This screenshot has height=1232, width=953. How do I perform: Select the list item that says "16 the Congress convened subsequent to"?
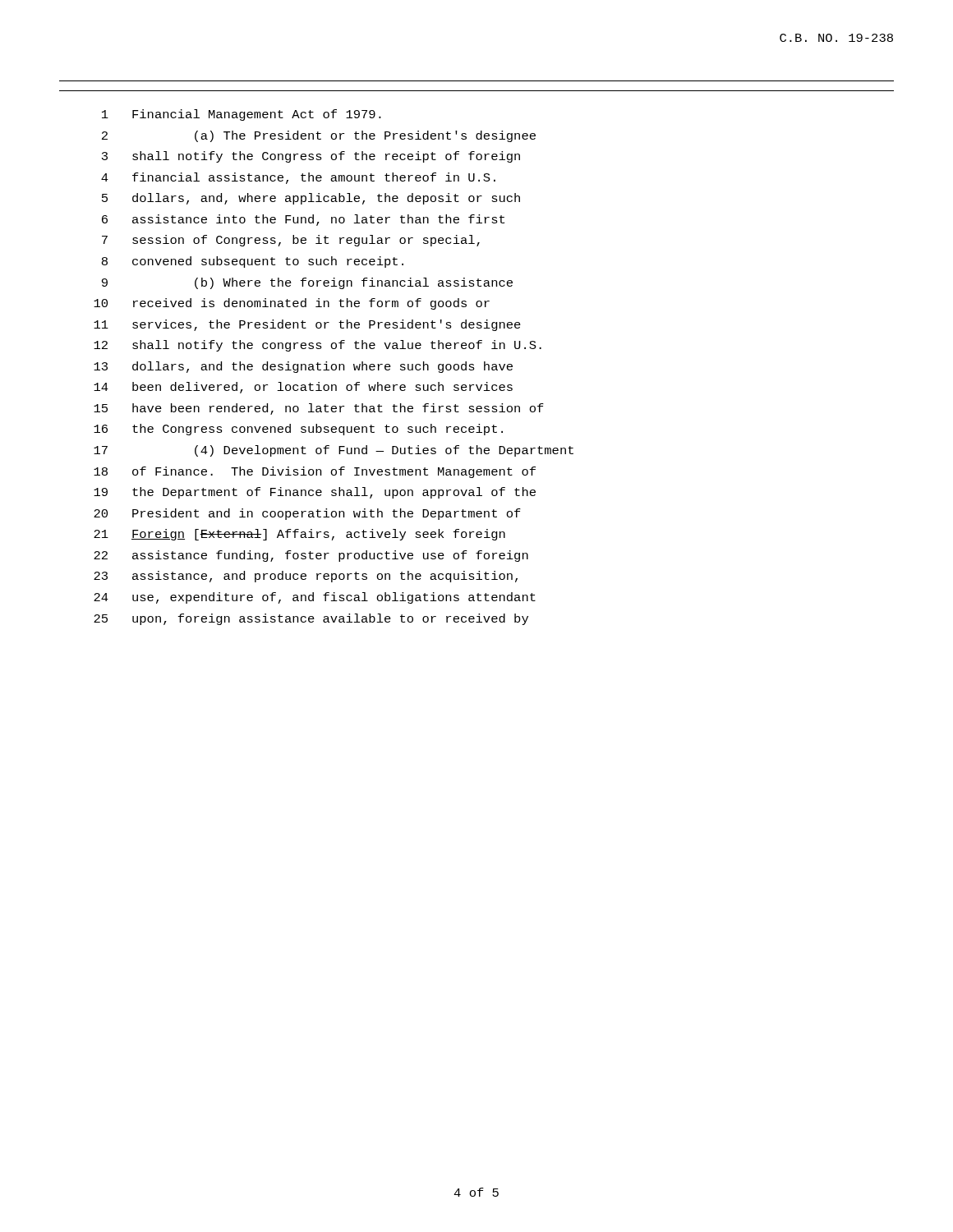(x=476, y=431)
